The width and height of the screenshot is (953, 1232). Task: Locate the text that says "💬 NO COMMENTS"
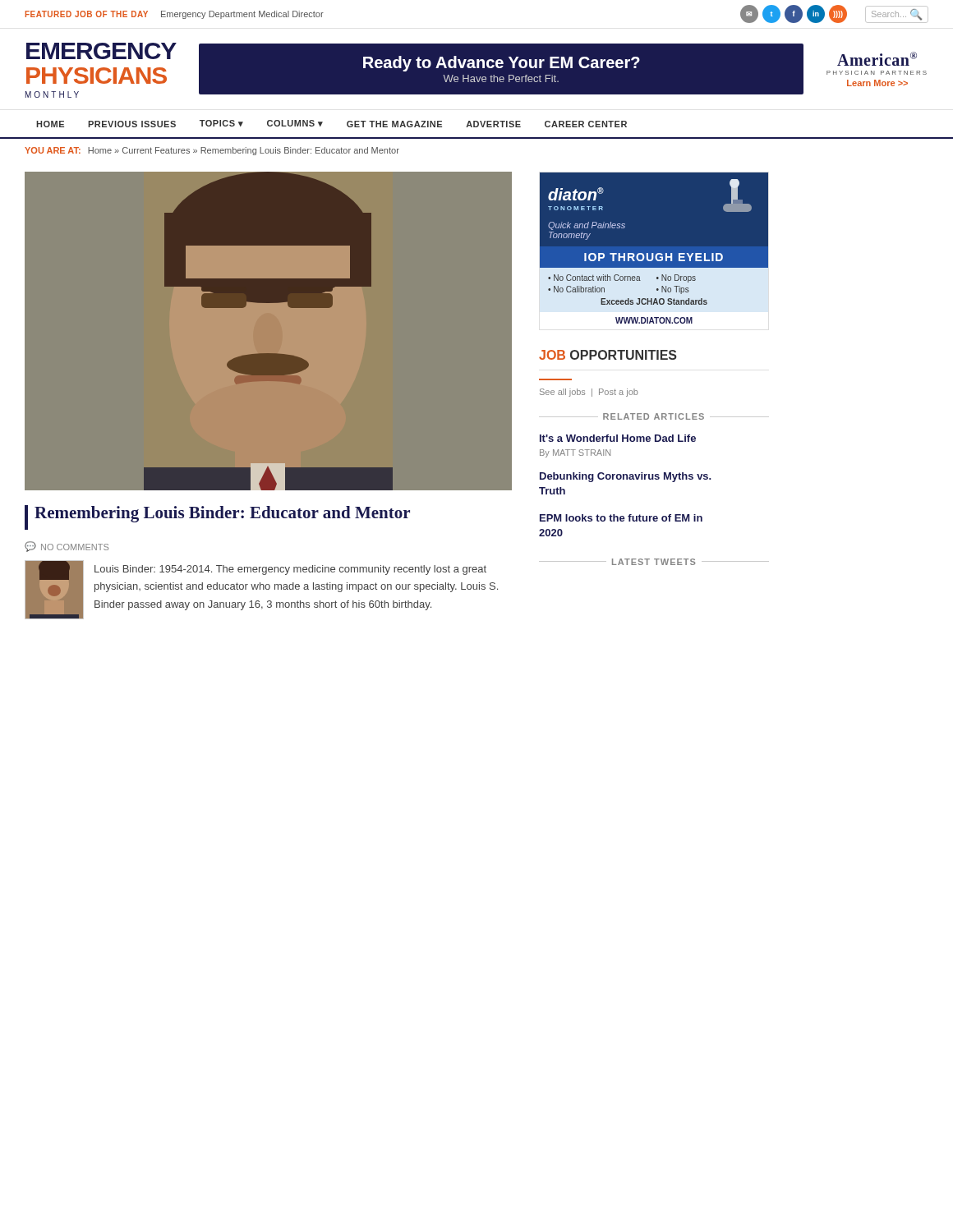(x=67, y=547)
